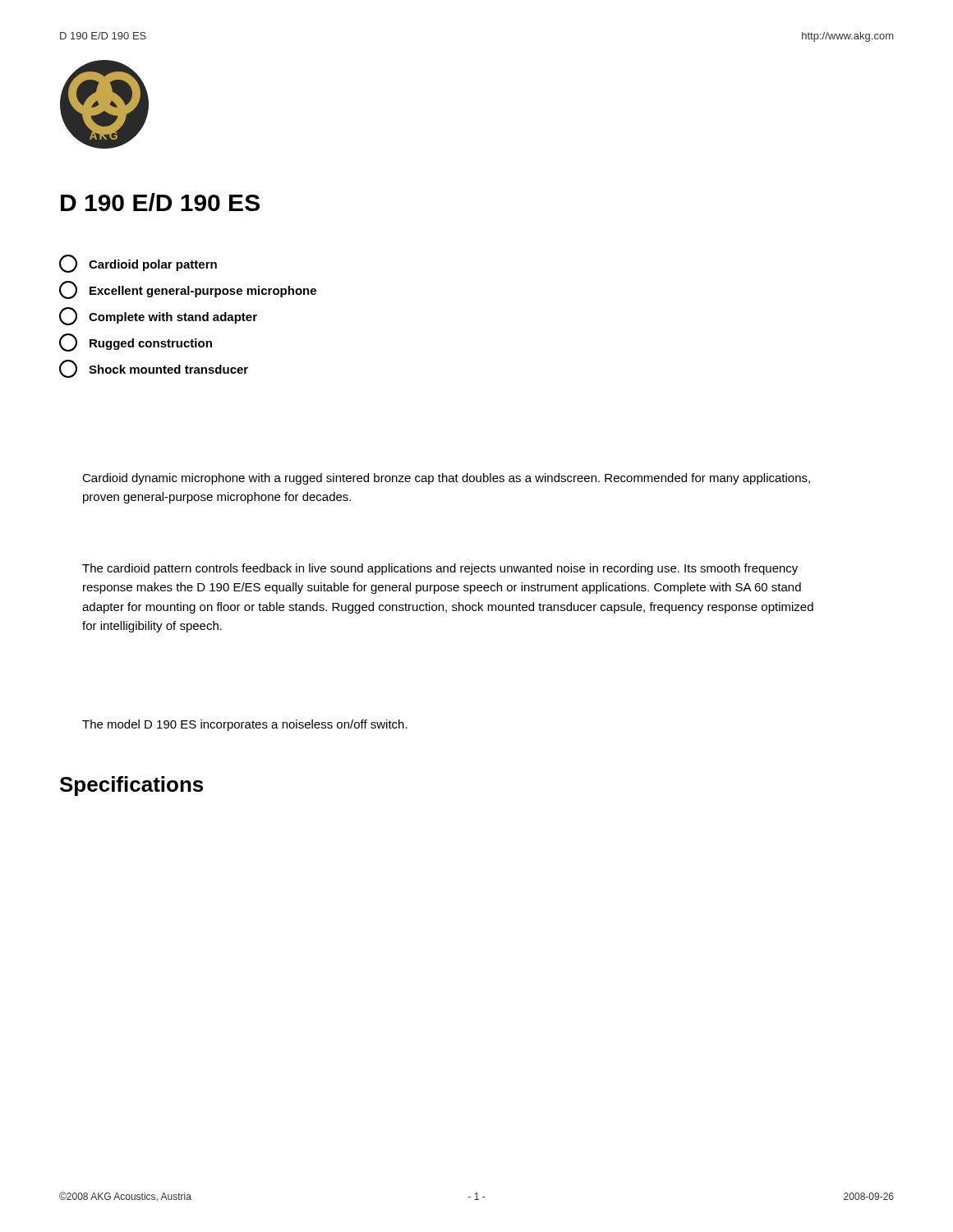Find the list item that says "Shock mounted transducer"
Viewport: 953px width, 1232px height.
(154, 369)
